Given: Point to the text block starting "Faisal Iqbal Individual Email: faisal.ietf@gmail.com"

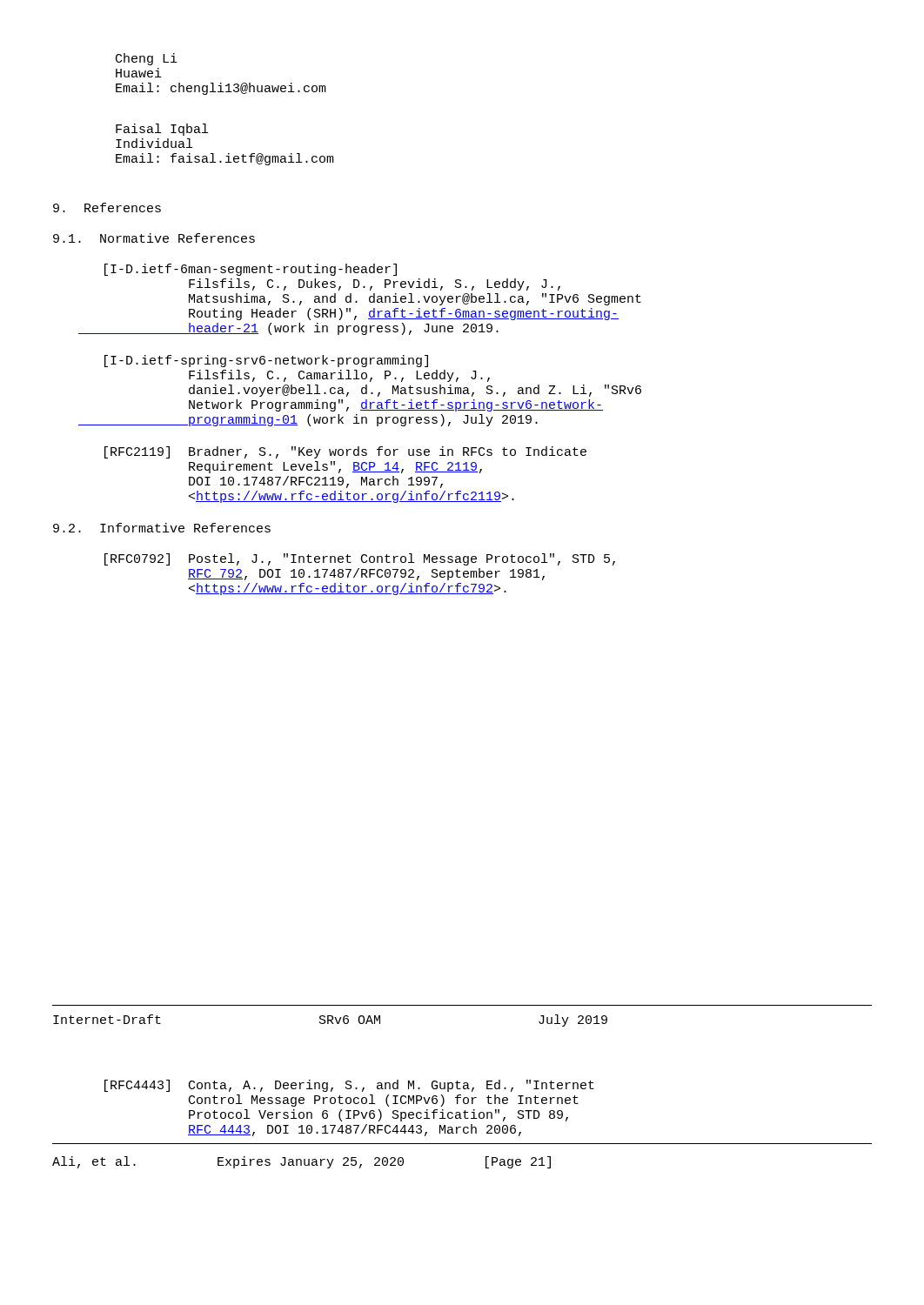Looking at the screenshot, I should point(162,130).
